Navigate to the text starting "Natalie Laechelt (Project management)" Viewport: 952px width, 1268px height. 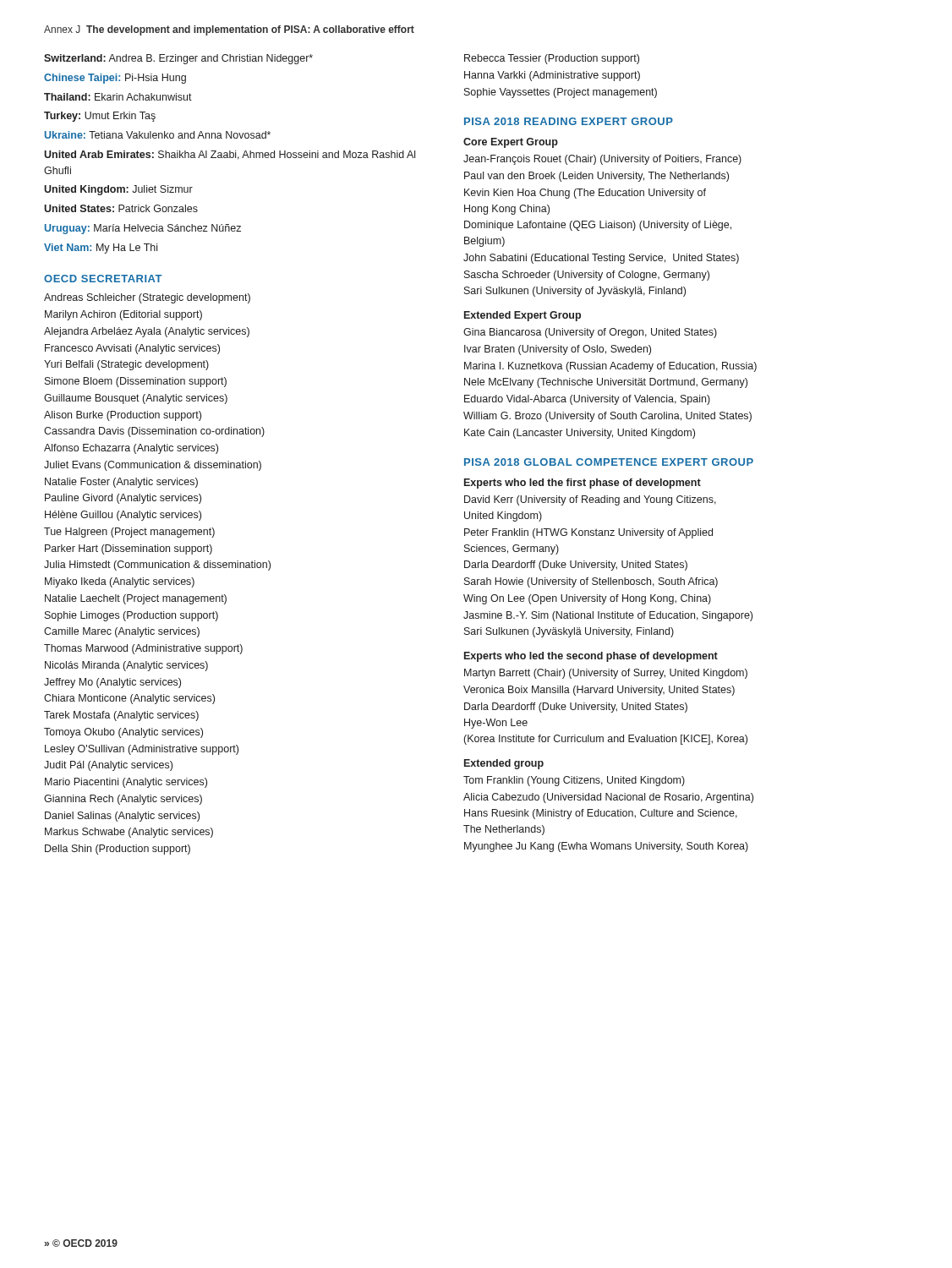click(136, 598)
